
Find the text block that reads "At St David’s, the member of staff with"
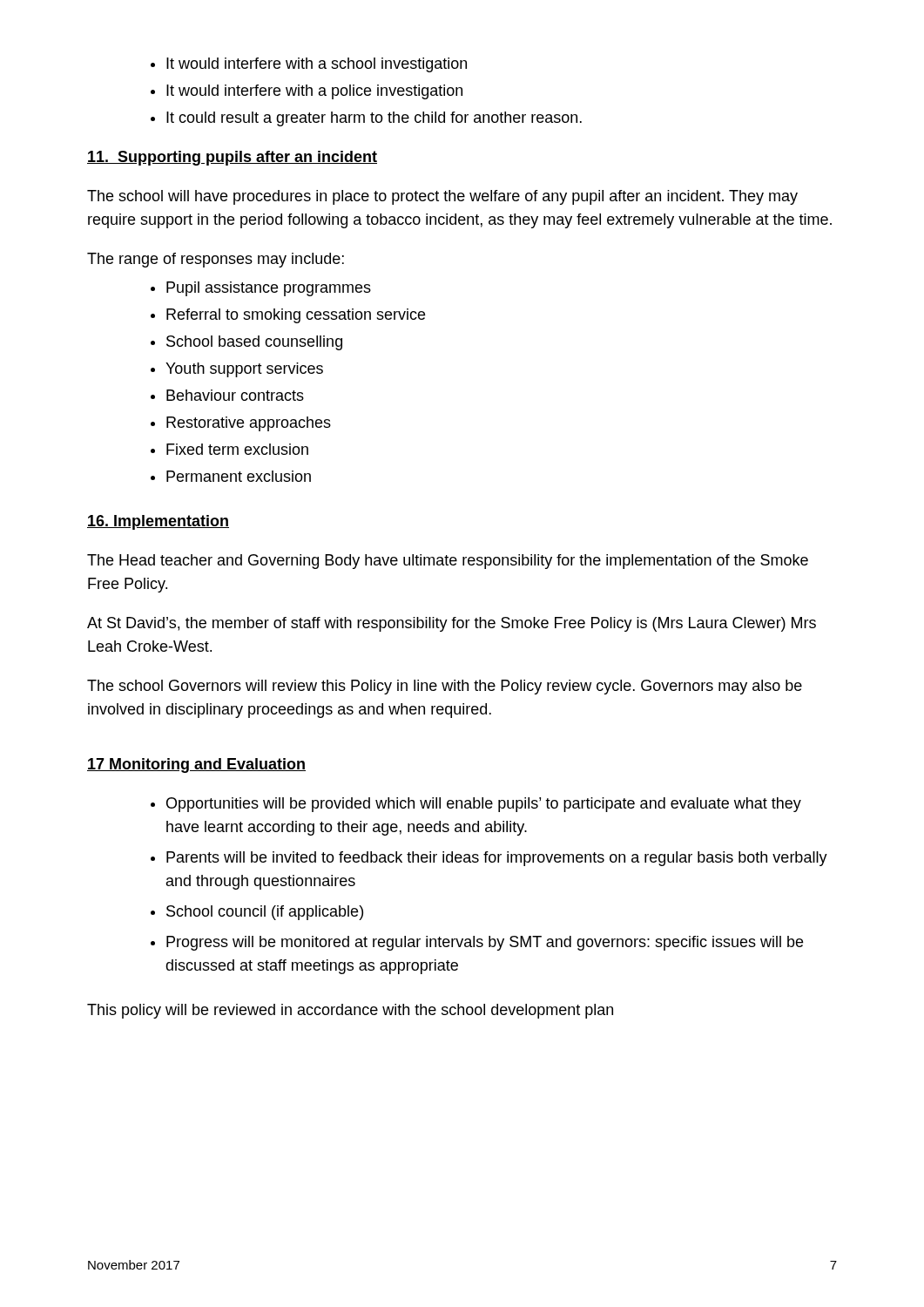coord(452,635)
